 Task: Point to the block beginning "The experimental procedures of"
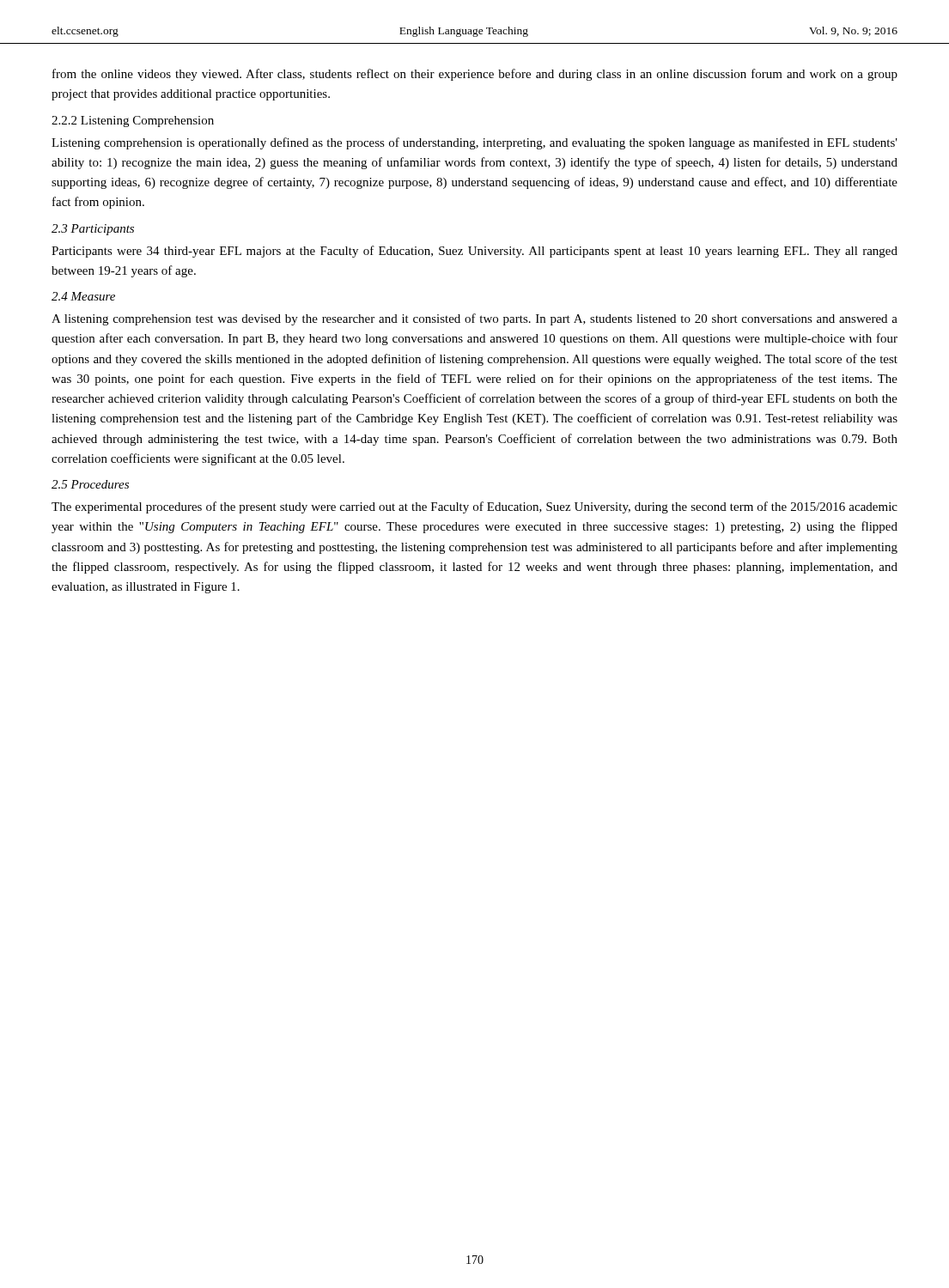[474, 547]
